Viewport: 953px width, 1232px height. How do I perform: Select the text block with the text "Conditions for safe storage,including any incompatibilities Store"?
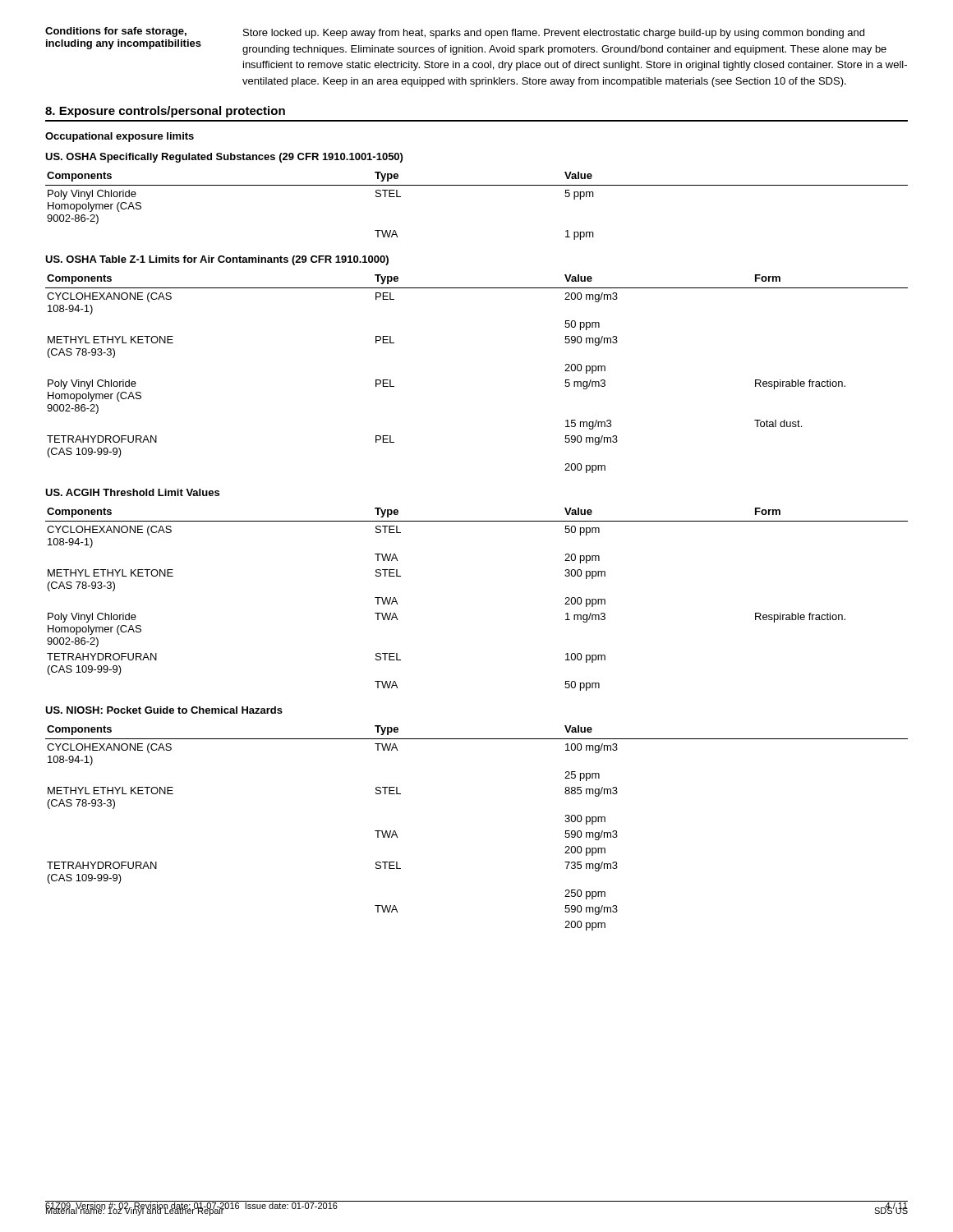click(476, 57)
